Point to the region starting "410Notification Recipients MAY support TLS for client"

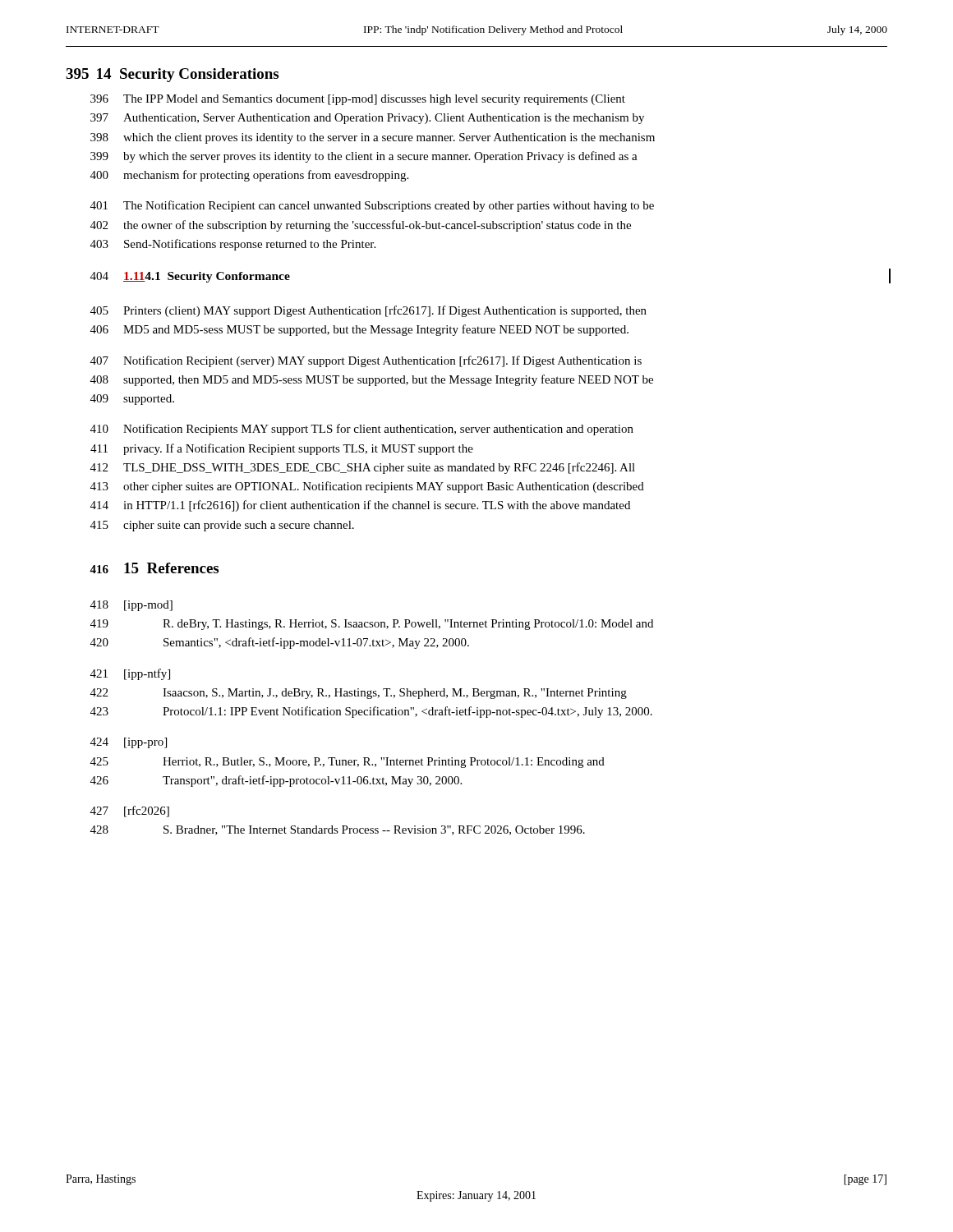pos(476,477)
